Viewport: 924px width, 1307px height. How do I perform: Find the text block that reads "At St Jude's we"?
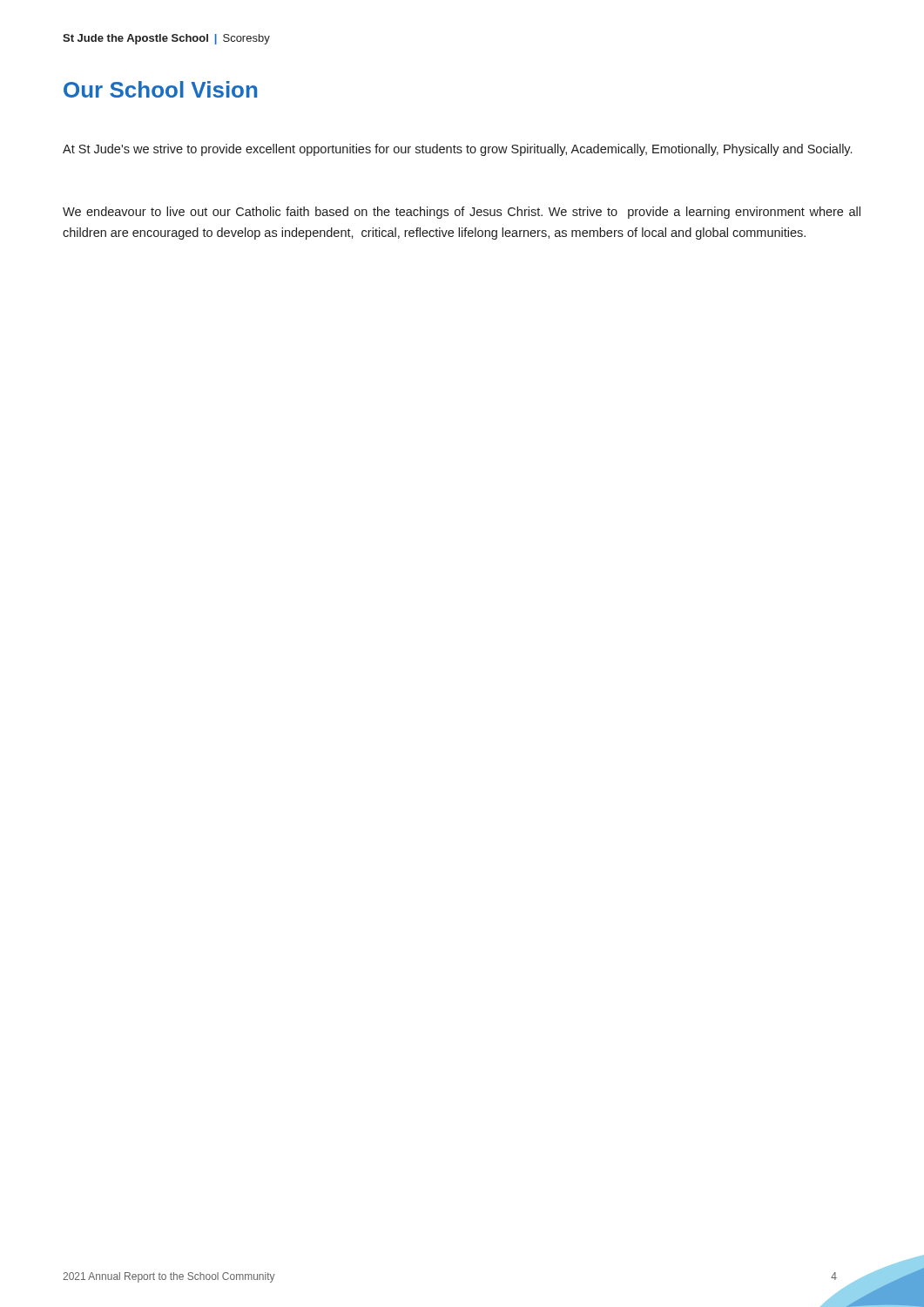click(x=458, y=149)
